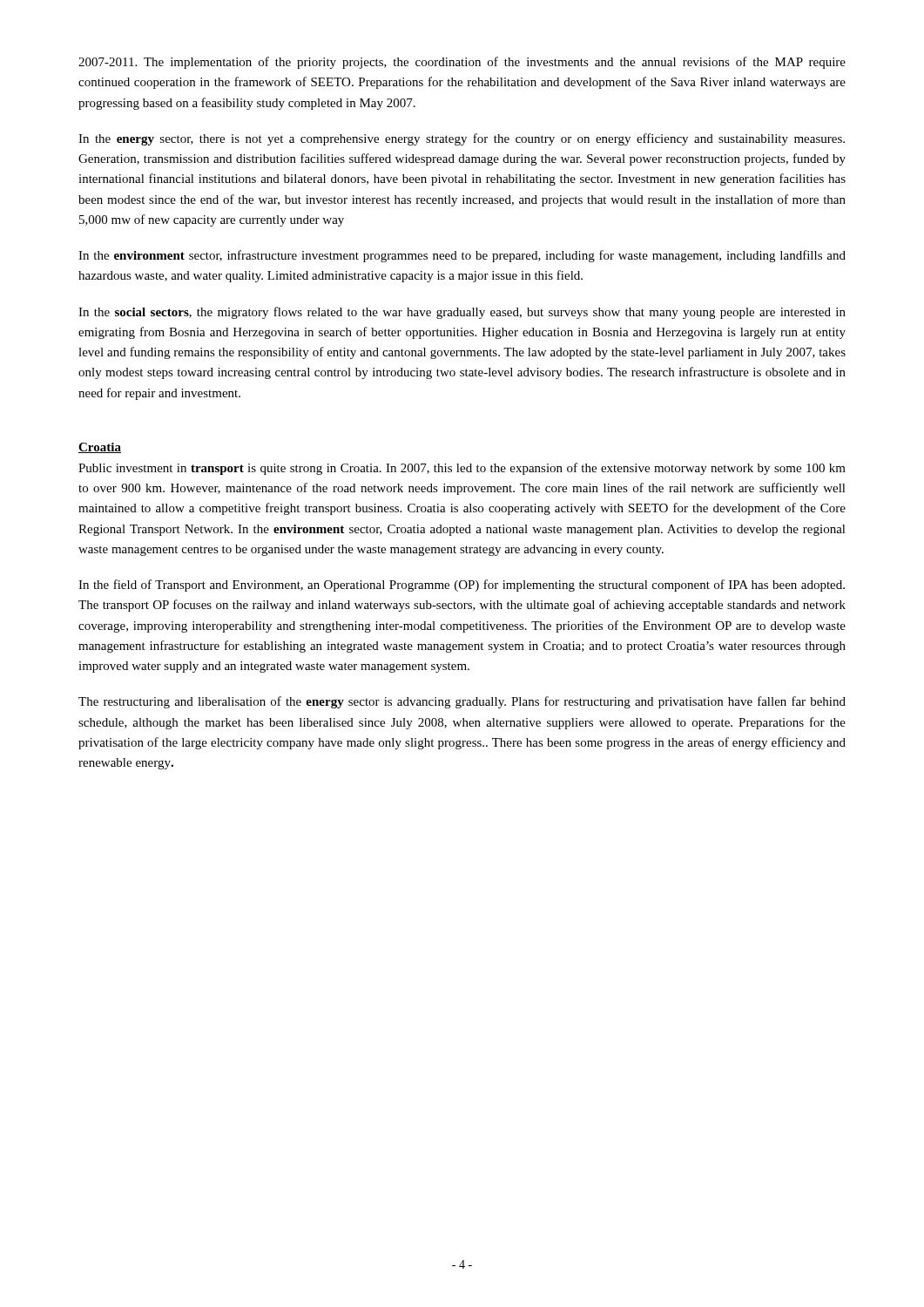
Task: Point to the block beginning "Public investment in transport is quite"
Action: coord(462,508)
